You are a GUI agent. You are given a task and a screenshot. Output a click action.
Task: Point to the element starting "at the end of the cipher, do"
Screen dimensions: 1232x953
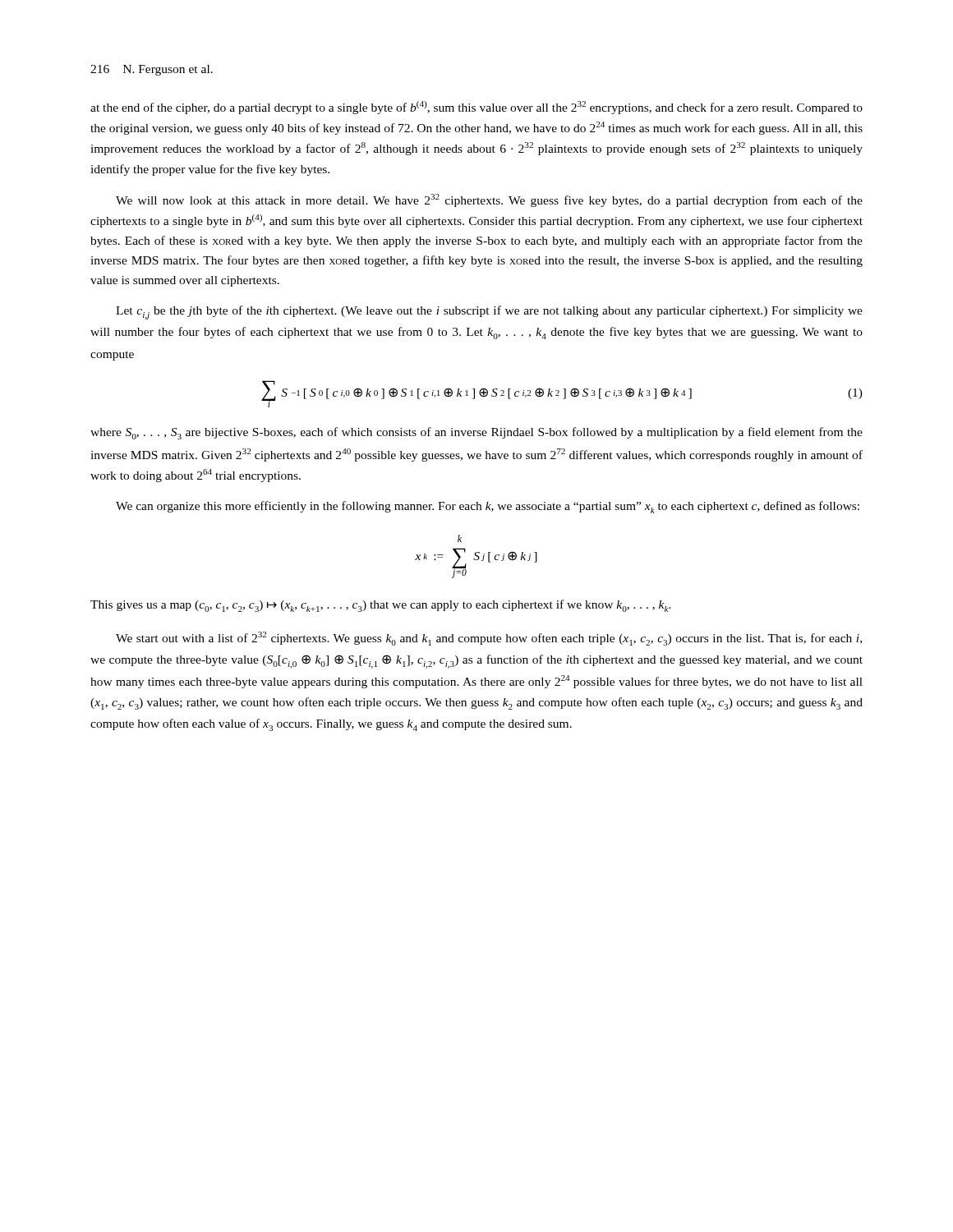click(476, 138)
